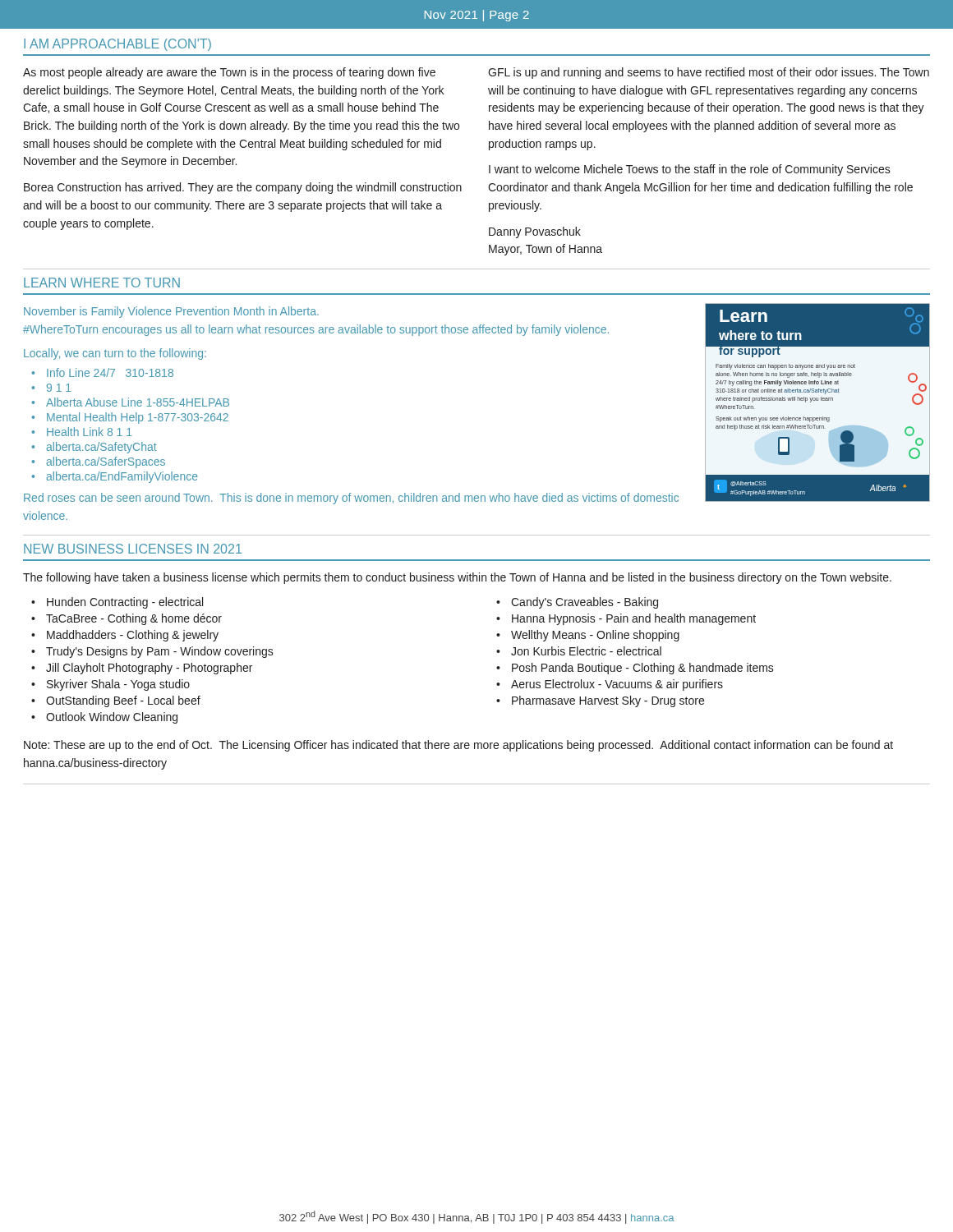Find the text block starting "•Hunden Contracting - electrical"
The image size is (953, 1232).
pyautogui.click(x=118, y=602)
